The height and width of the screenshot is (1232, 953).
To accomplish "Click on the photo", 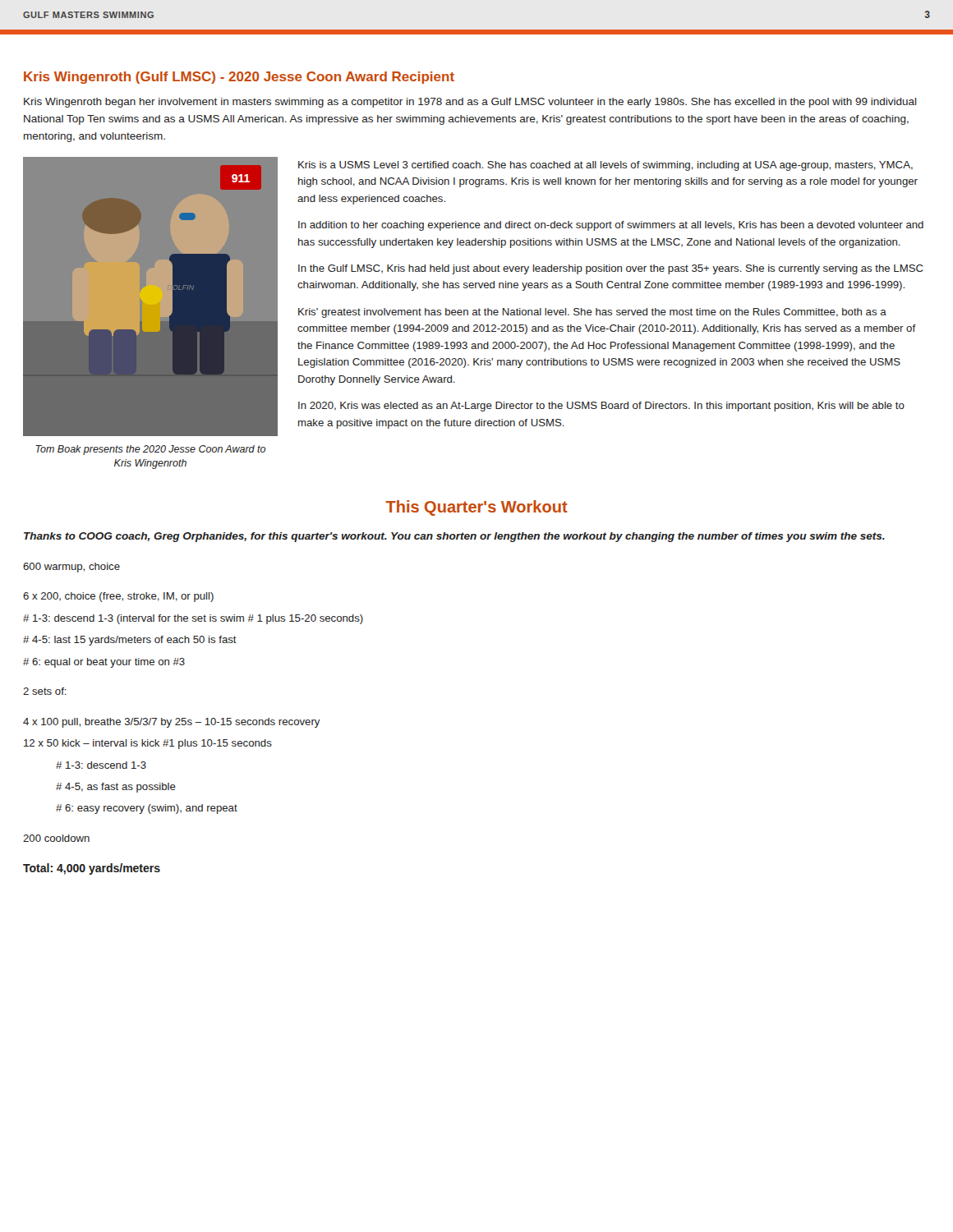I will click(150, 296).
